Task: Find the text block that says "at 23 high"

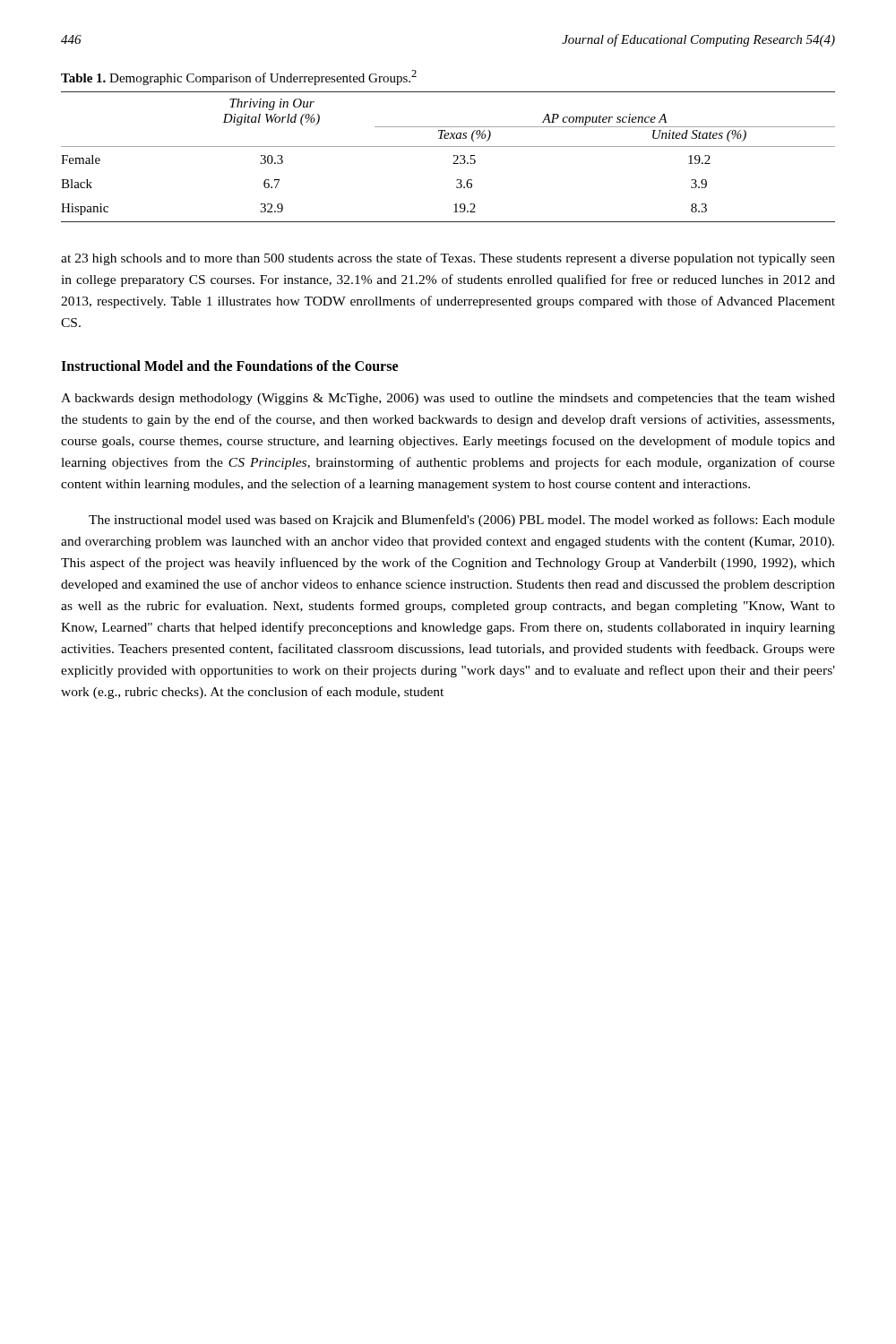Action: 448,289
